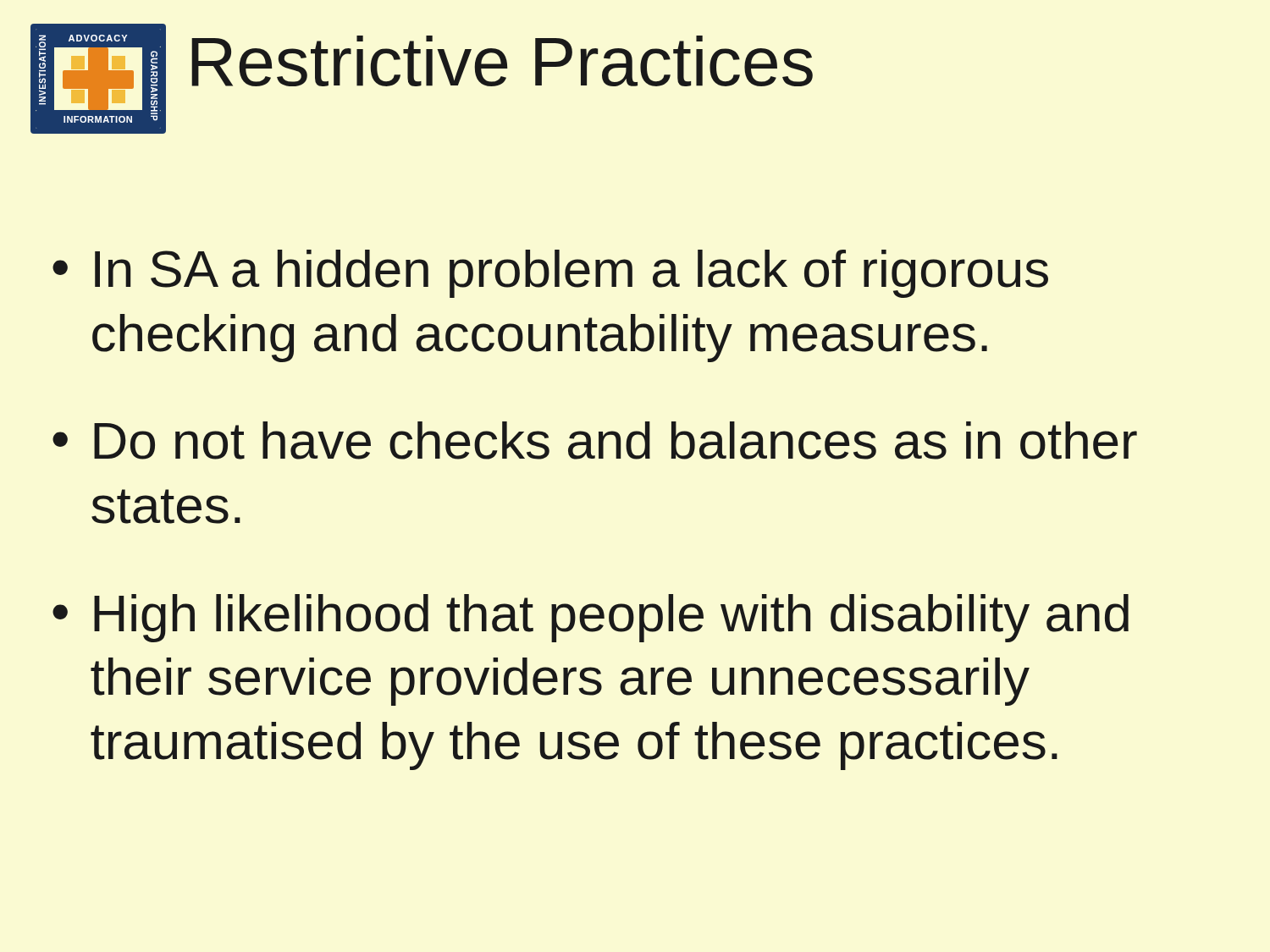Locate the title

coord(703,62)
